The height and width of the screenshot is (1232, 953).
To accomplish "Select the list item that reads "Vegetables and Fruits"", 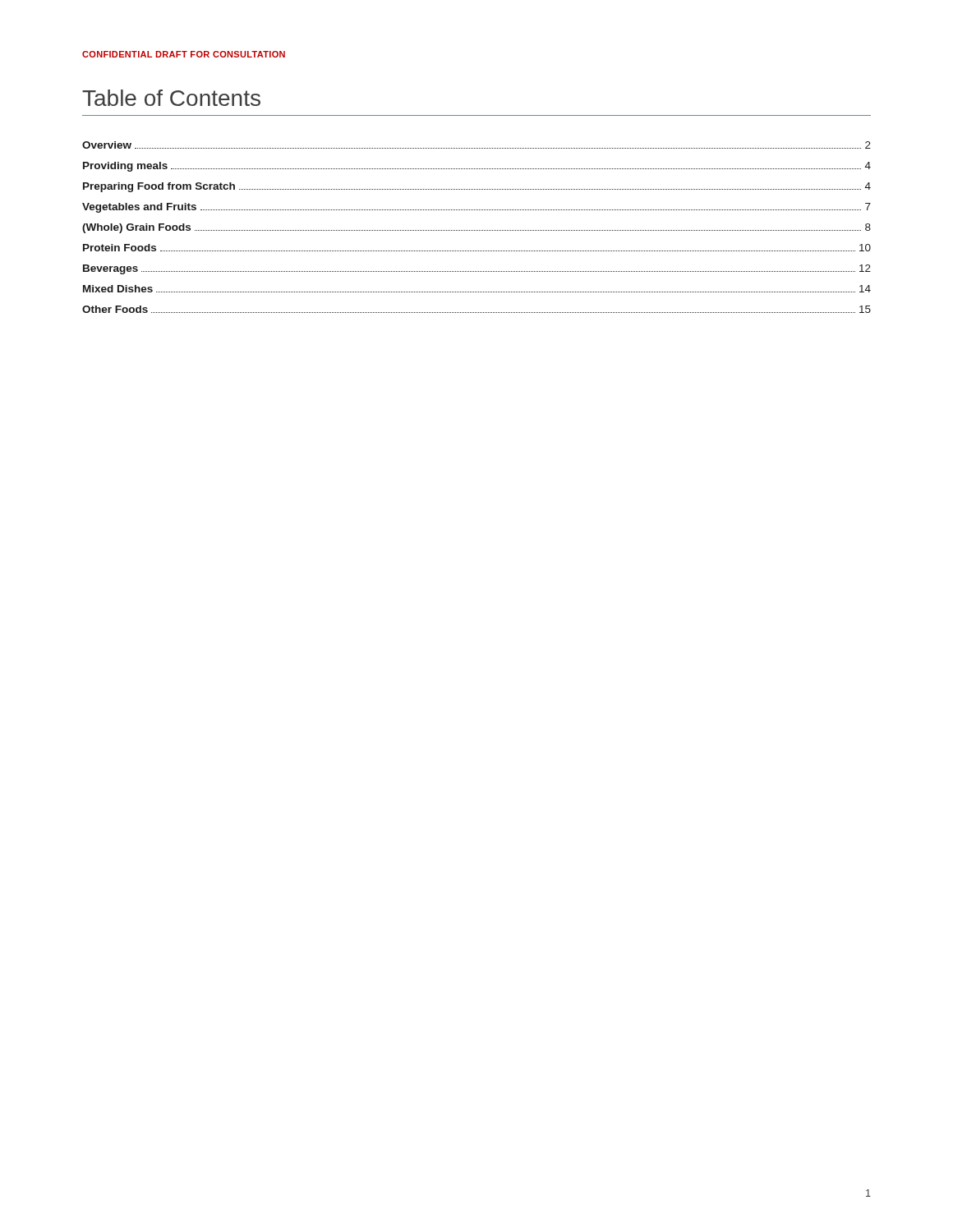I will pyautogui.click(x=476, y=207).
